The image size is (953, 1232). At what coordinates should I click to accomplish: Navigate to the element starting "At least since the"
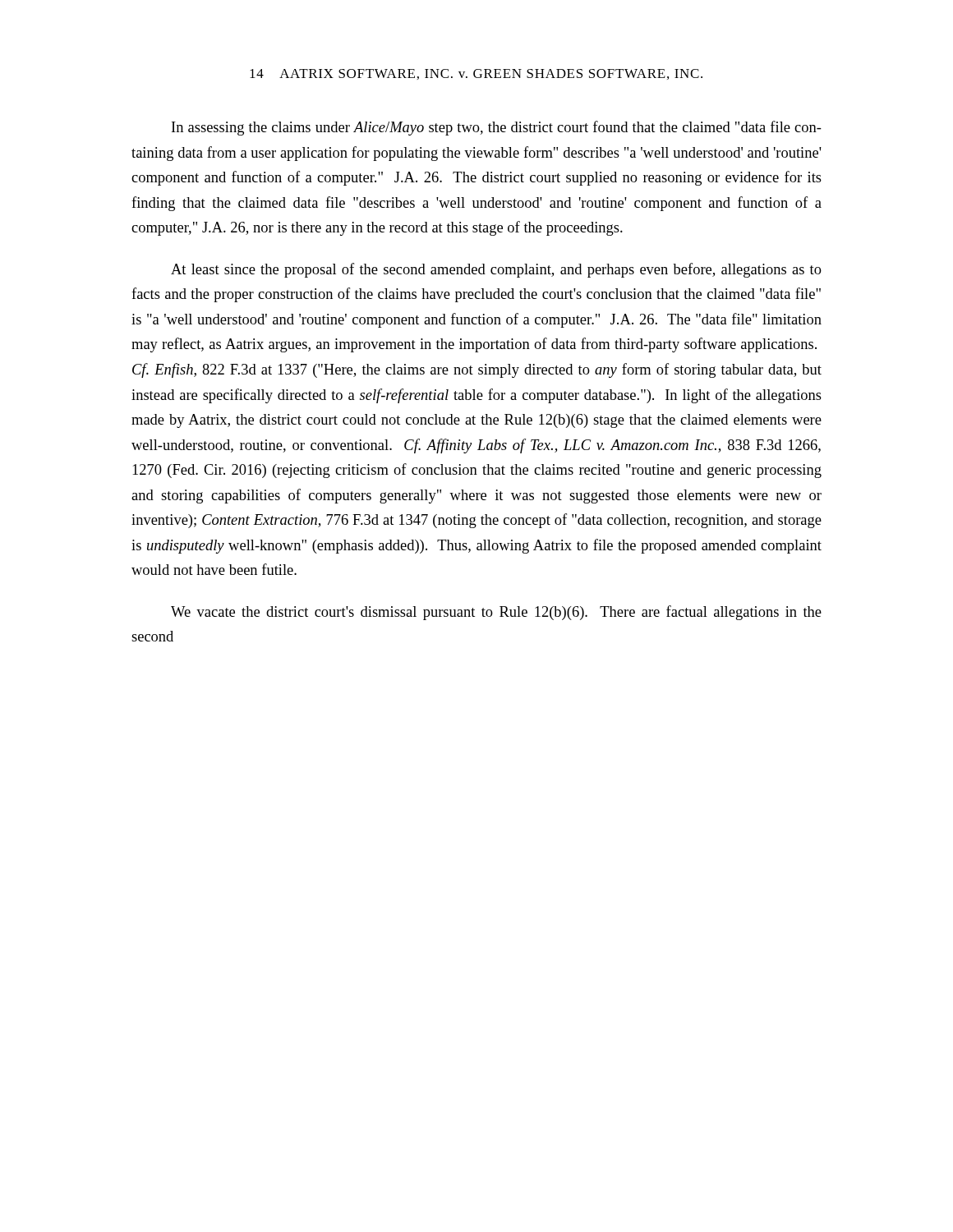click(x=476, y=420)
